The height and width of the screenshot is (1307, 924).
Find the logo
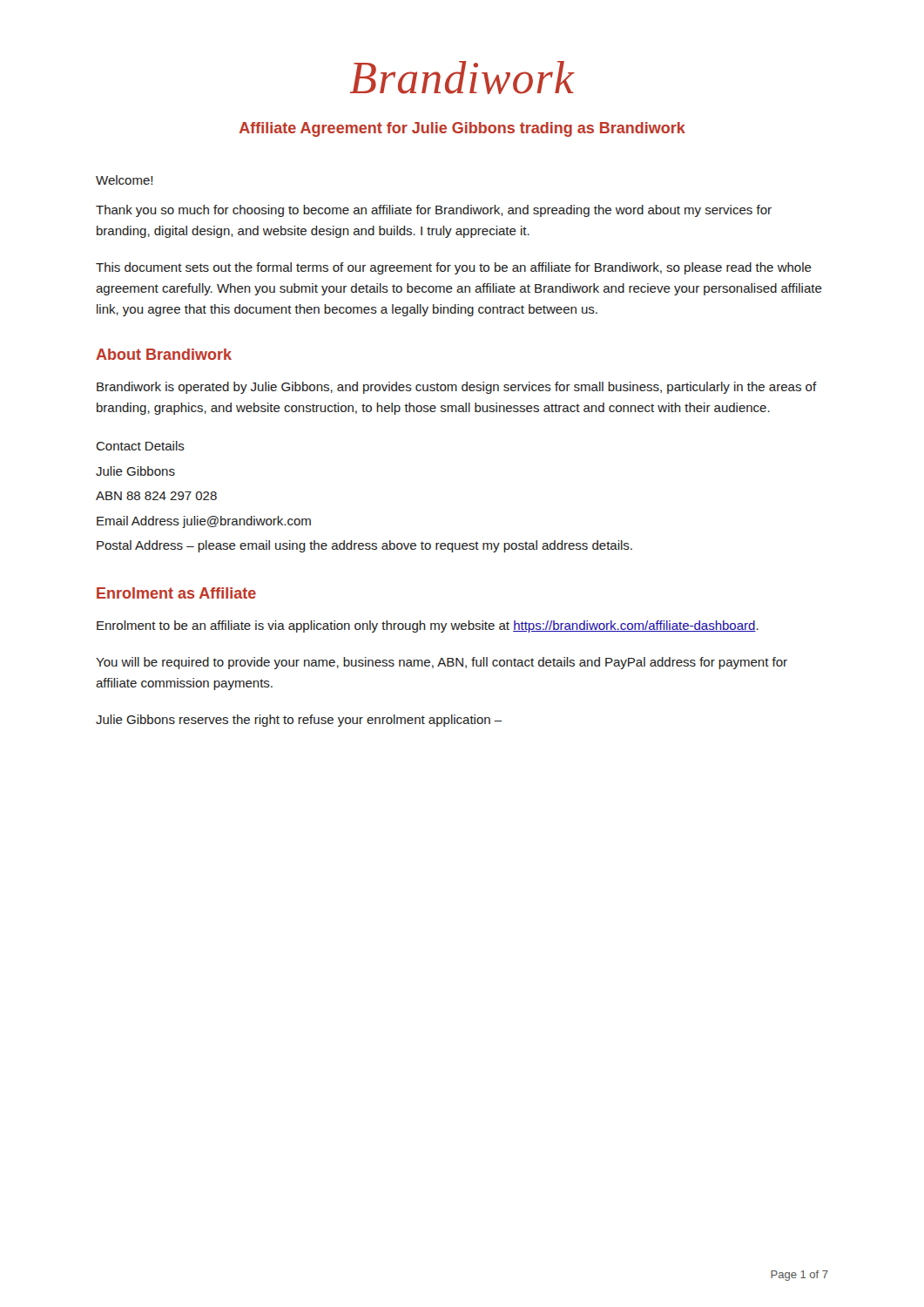[x=462, y=78]
